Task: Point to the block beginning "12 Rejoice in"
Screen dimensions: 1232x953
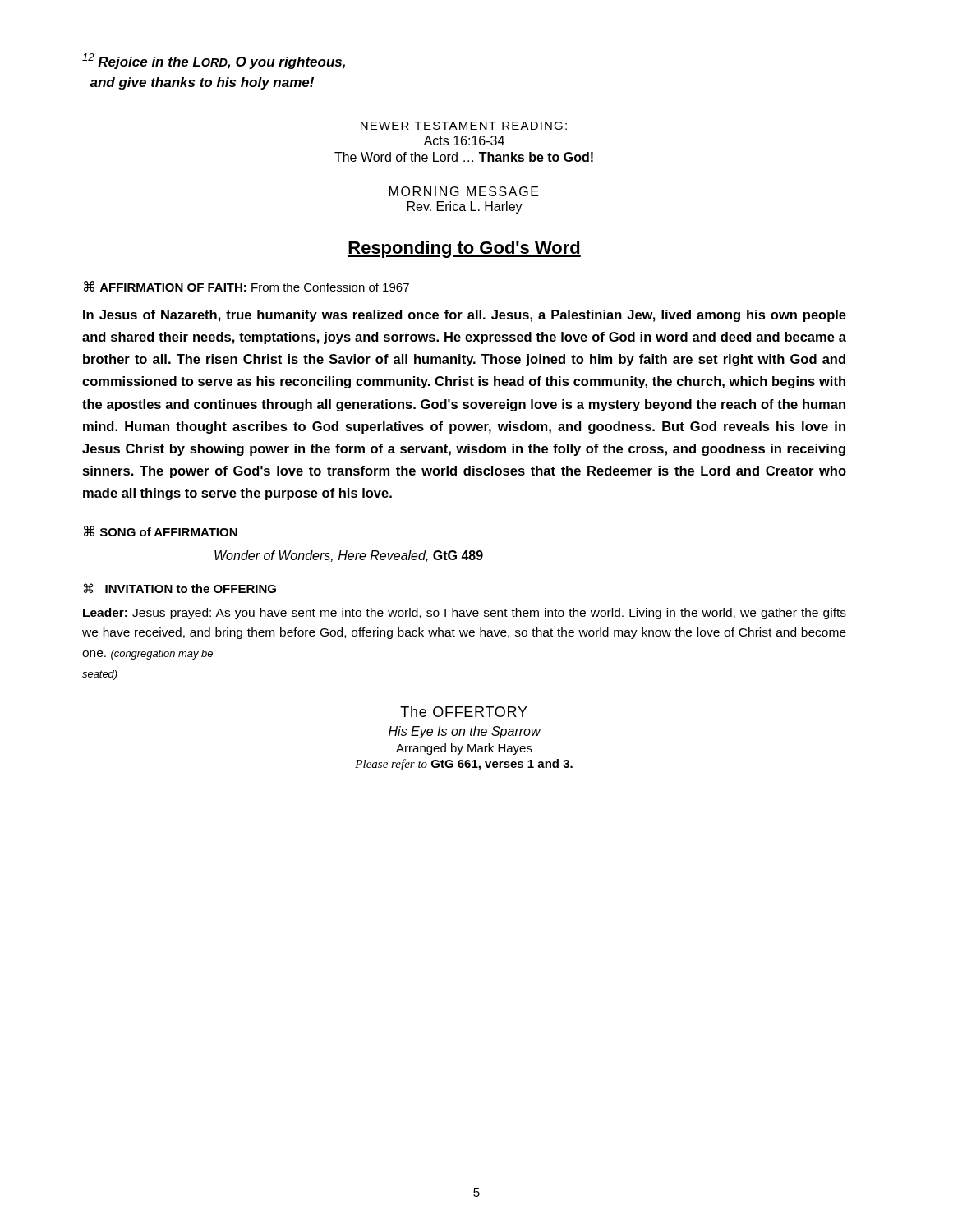Action: 214,71
